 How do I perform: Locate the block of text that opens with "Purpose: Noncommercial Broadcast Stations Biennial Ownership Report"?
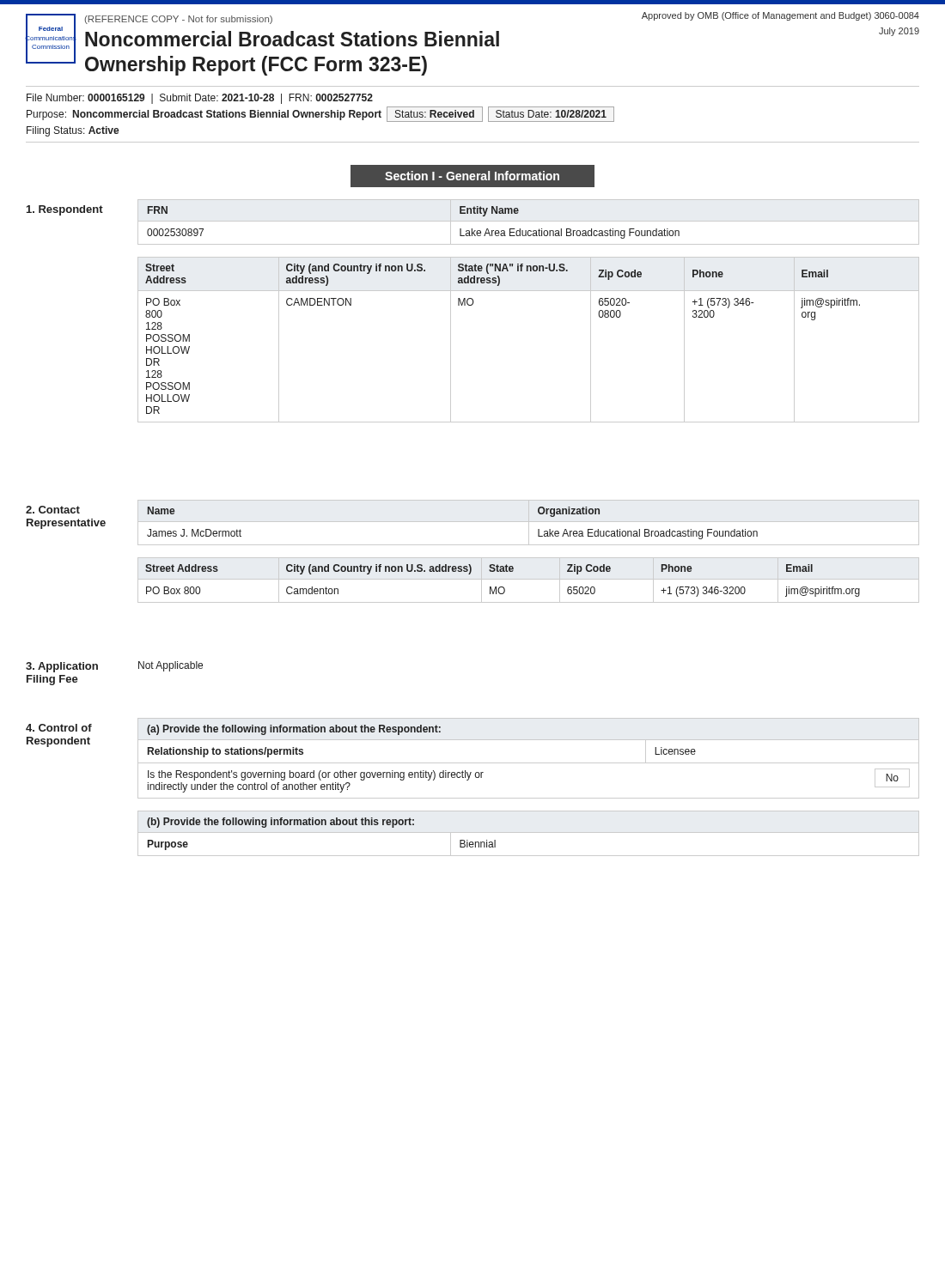pos(320,114)
